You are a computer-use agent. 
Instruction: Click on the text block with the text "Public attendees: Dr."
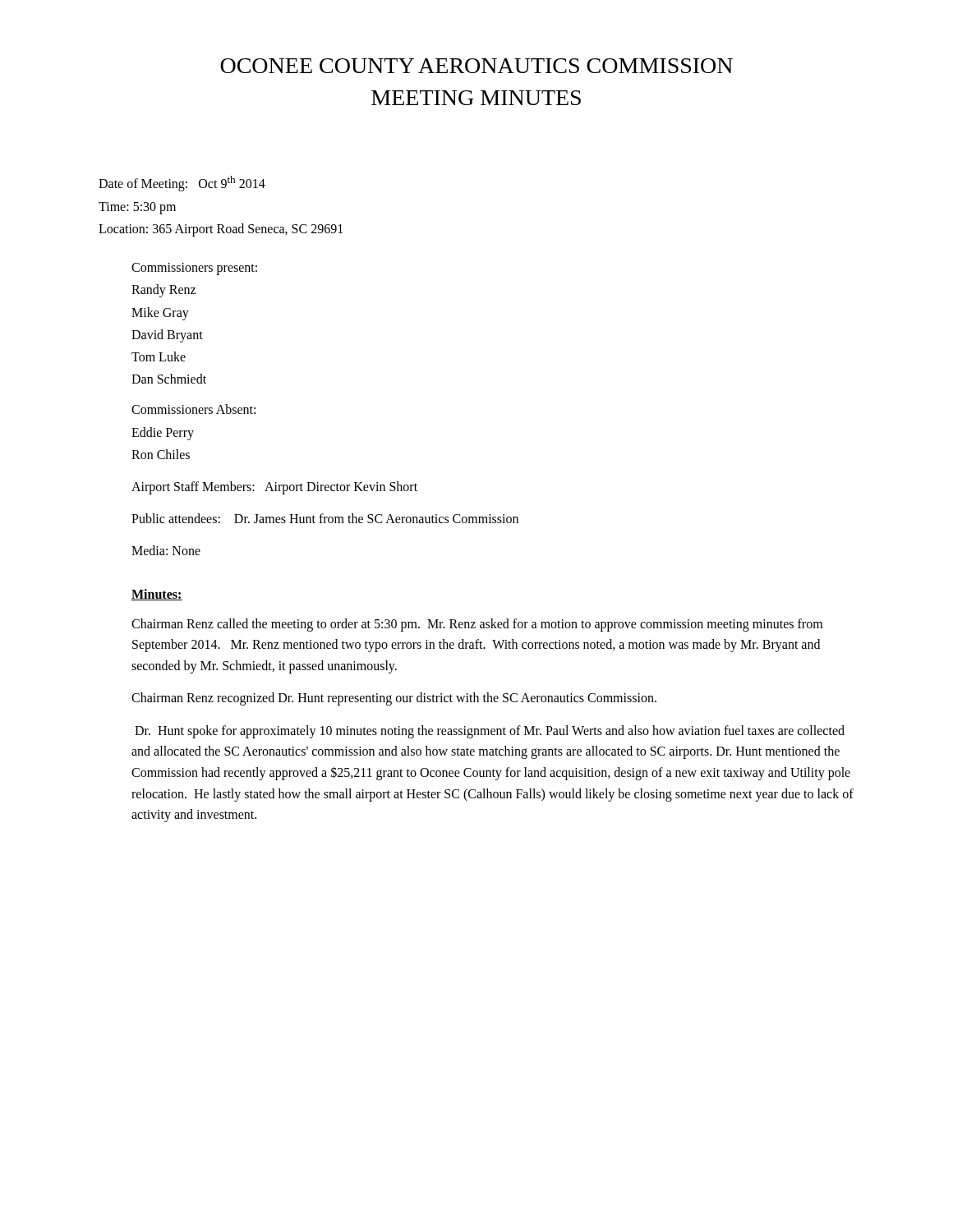pyautogui.click(x=325, y=519)
